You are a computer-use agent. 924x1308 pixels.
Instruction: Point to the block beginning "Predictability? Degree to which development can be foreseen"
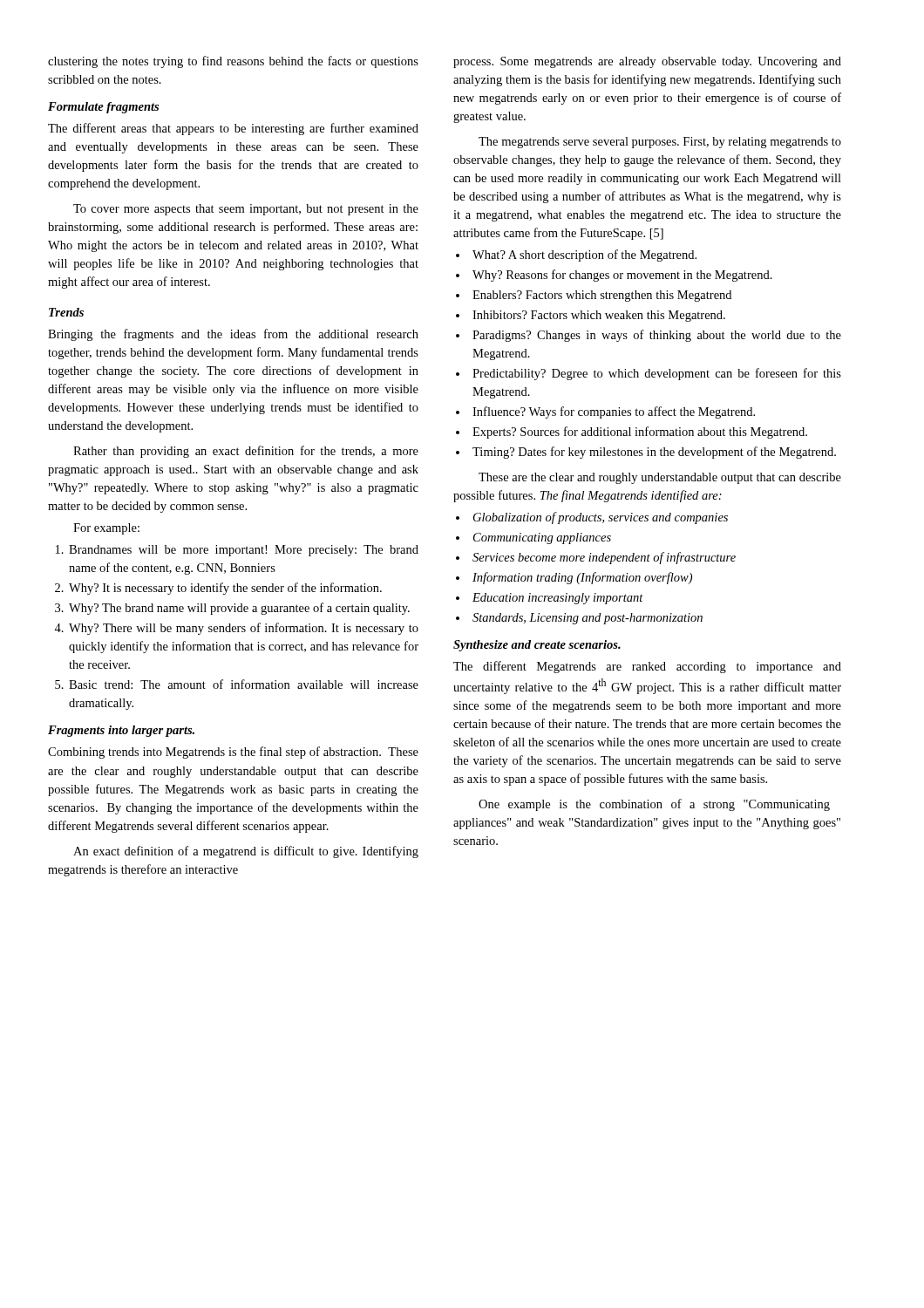coord(657,383)
